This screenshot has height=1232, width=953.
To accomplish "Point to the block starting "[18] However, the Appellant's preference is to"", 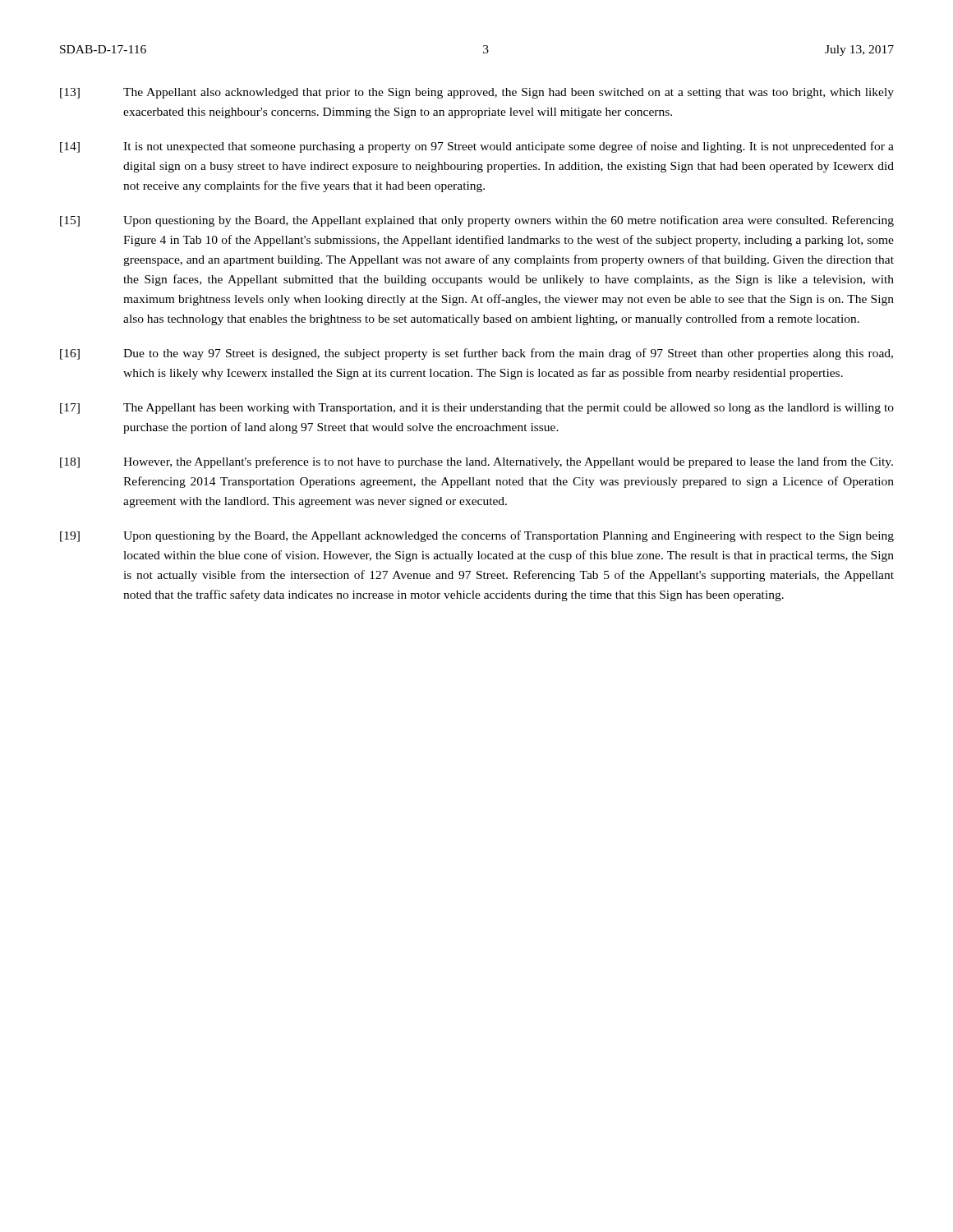I will (476, 482).
